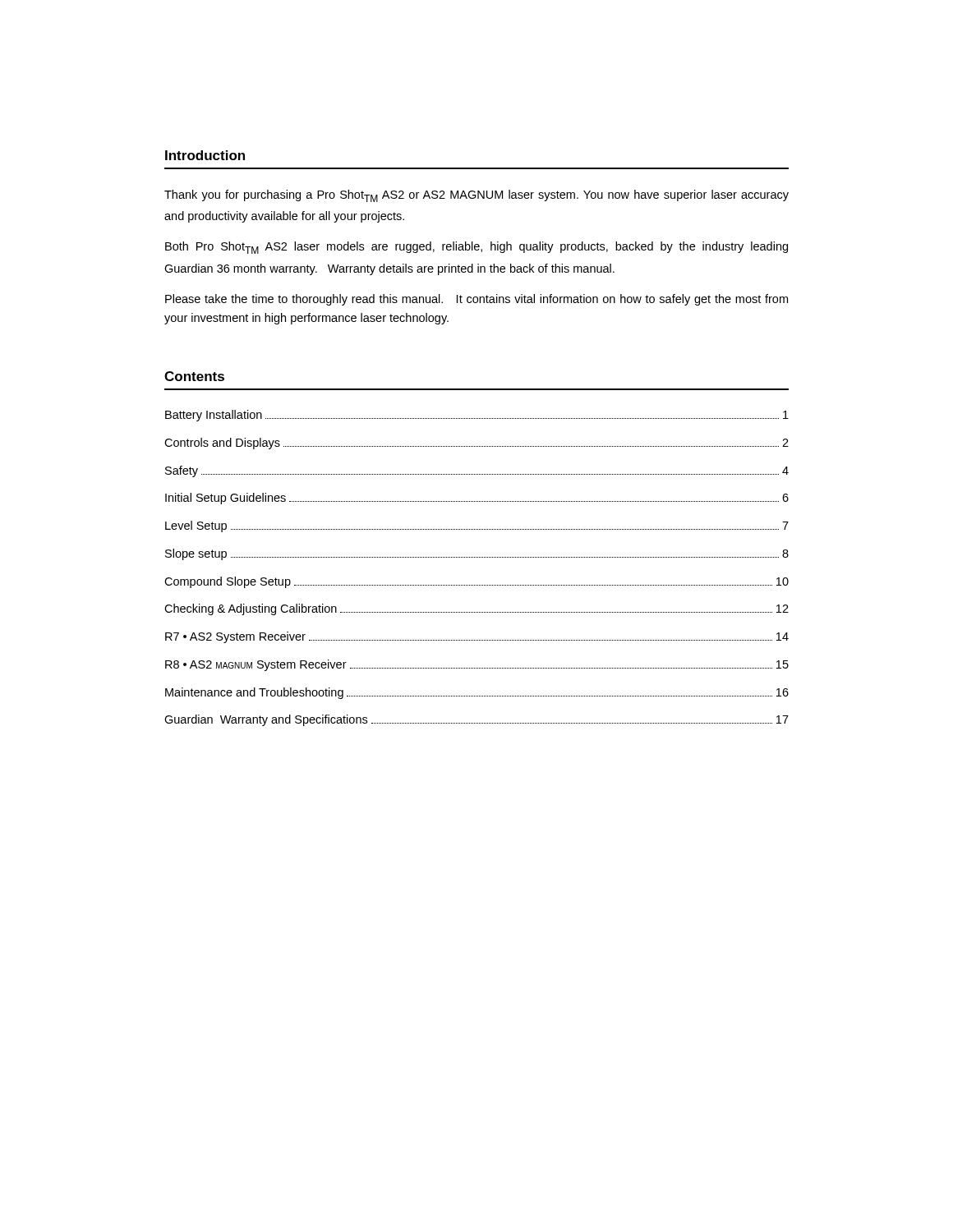Point to the block beginning "R7 • AS2 System Receiver"

[x=476, y=637]
